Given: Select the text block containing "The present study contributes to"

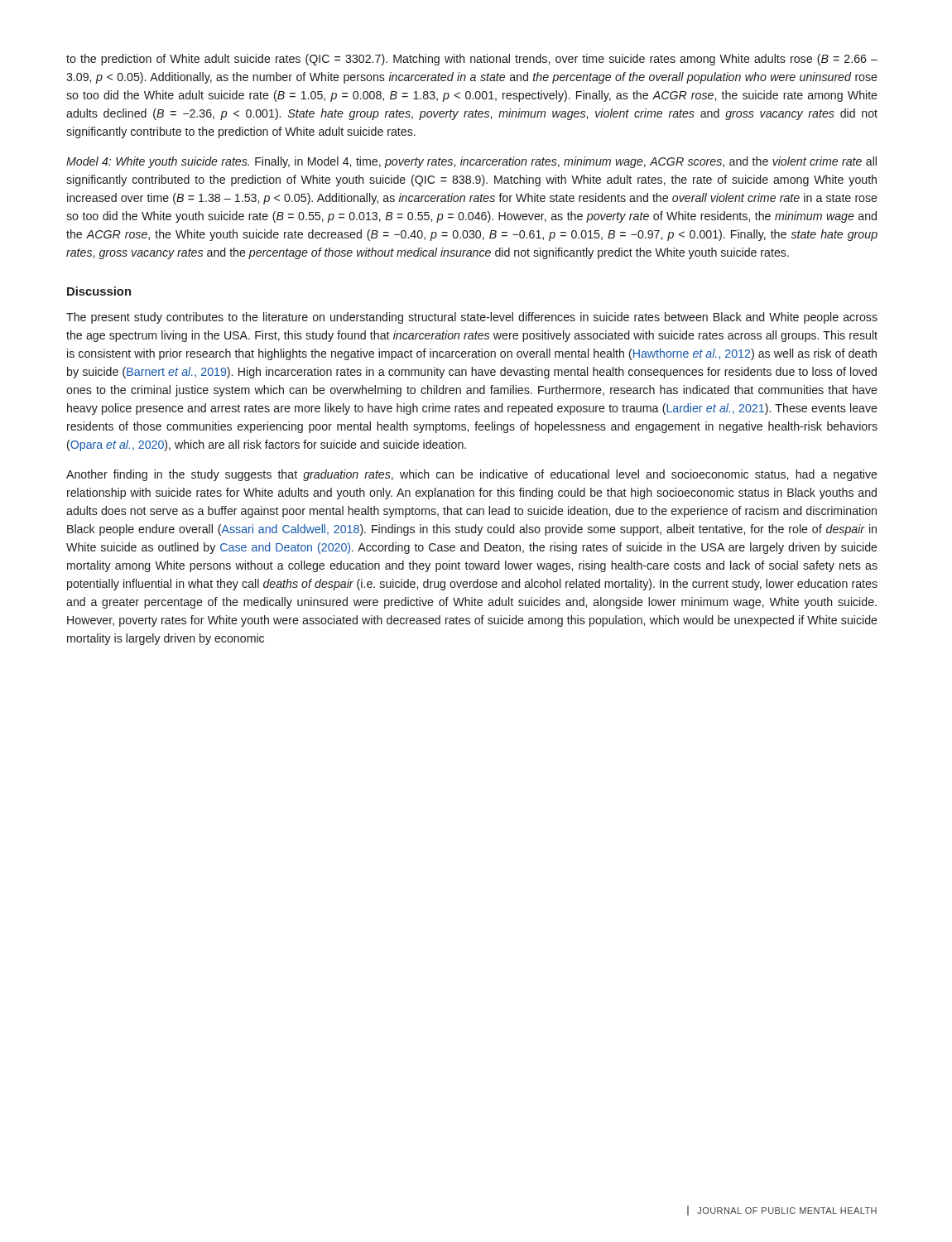Looking at the screenshot, I should pyautogui.click(x=472, y=381).
